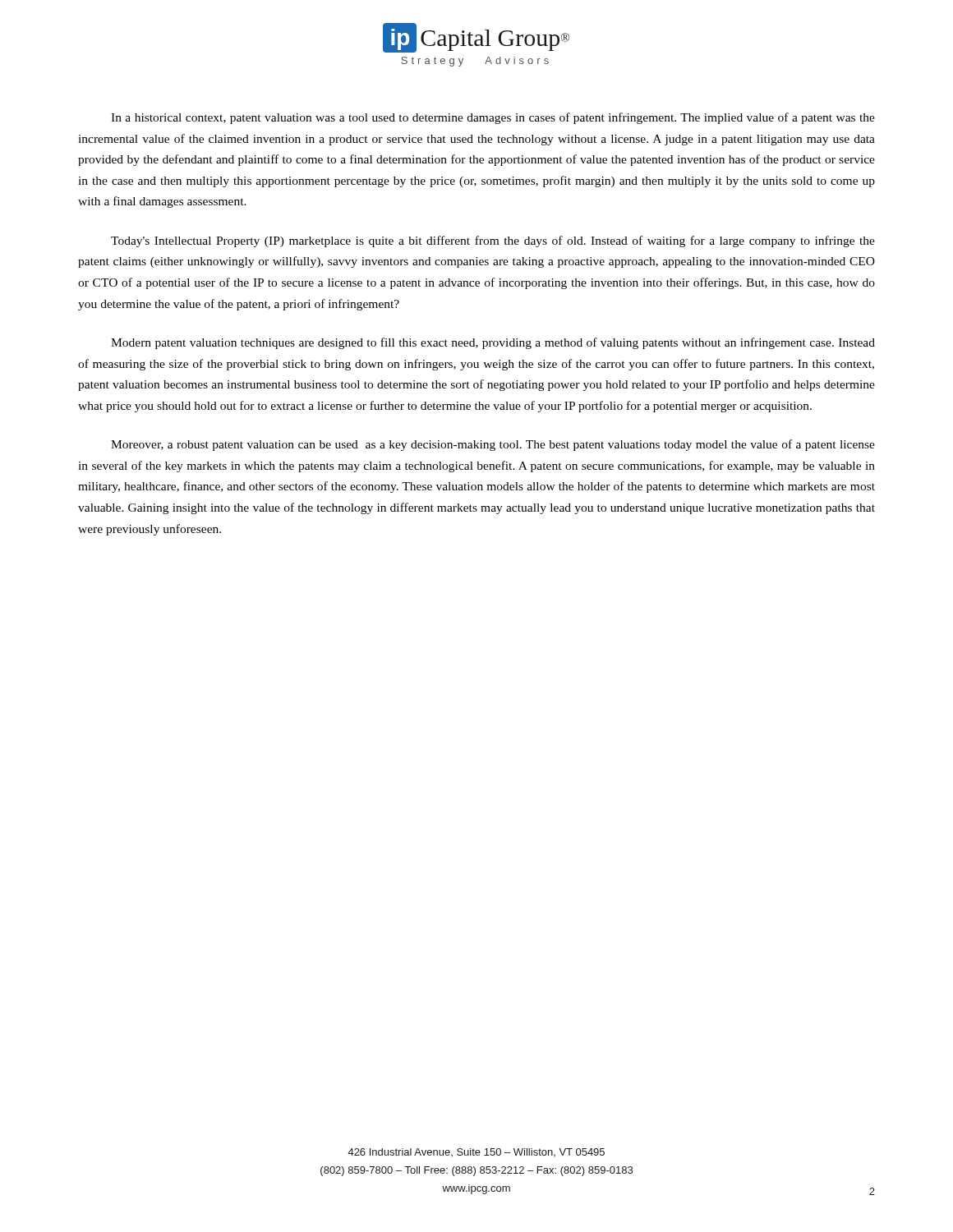Find the block on this page that starts "Moreover, a robust patent valuation"
This screenshot has width=953, height=1232.
tap(476, 486)
